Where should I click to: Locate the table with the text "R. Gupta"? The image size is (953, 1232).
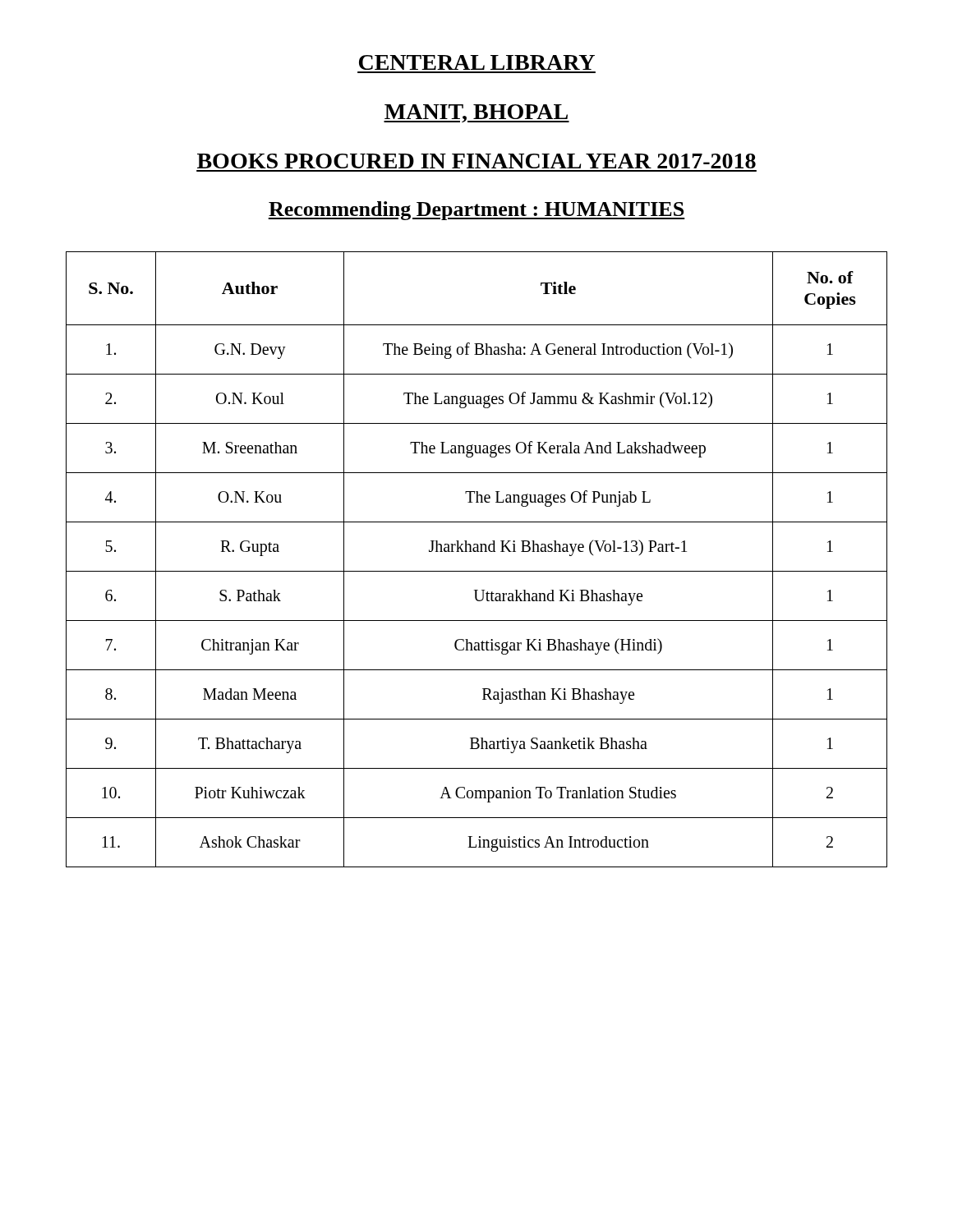point(476,559)
